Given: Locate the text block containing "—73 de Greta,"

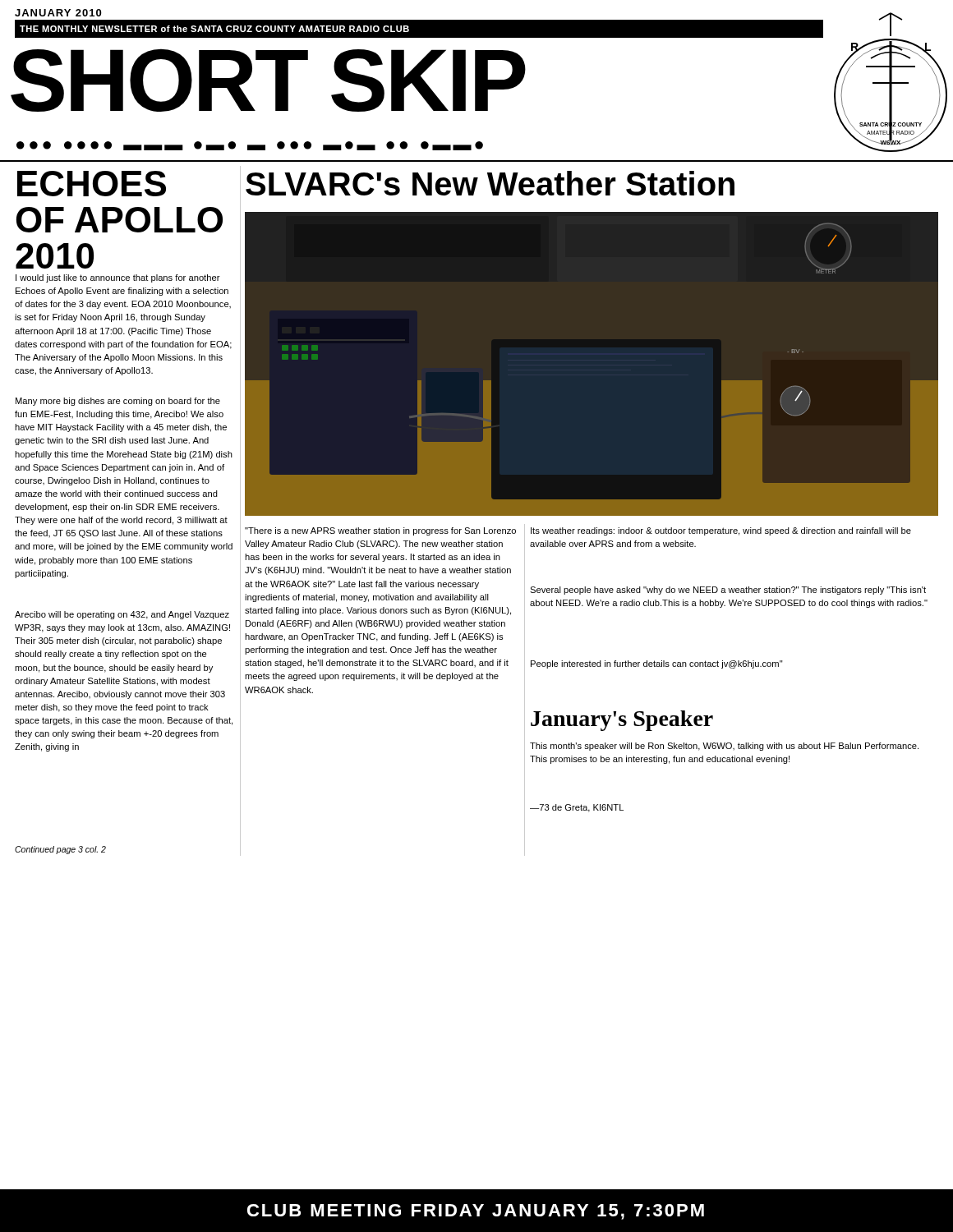Looking at the screenshot, I should click(x=577, y=807).
